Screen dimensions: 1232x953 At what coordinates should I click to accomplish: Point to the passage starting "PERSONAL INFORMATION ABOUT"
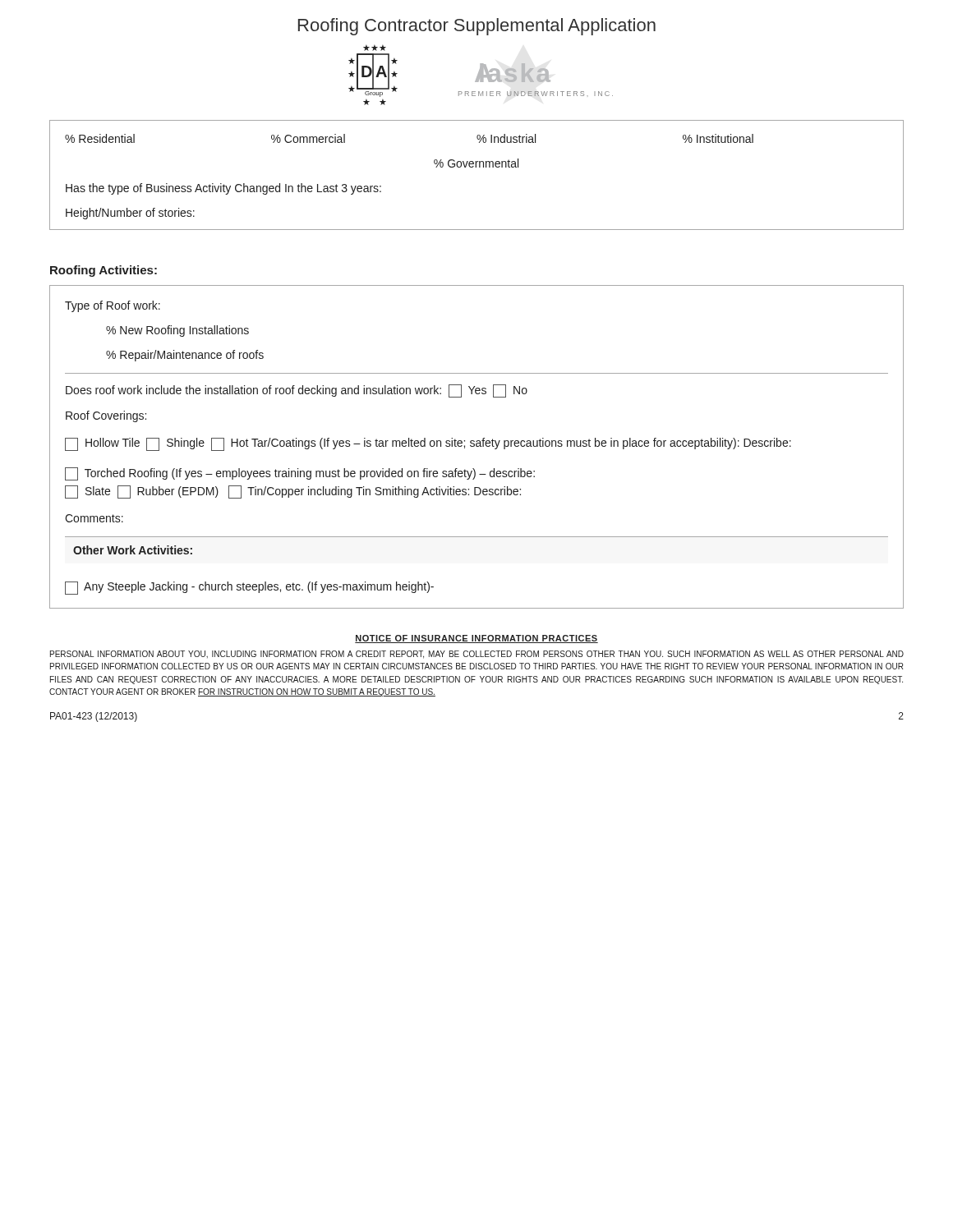(476, 673)
